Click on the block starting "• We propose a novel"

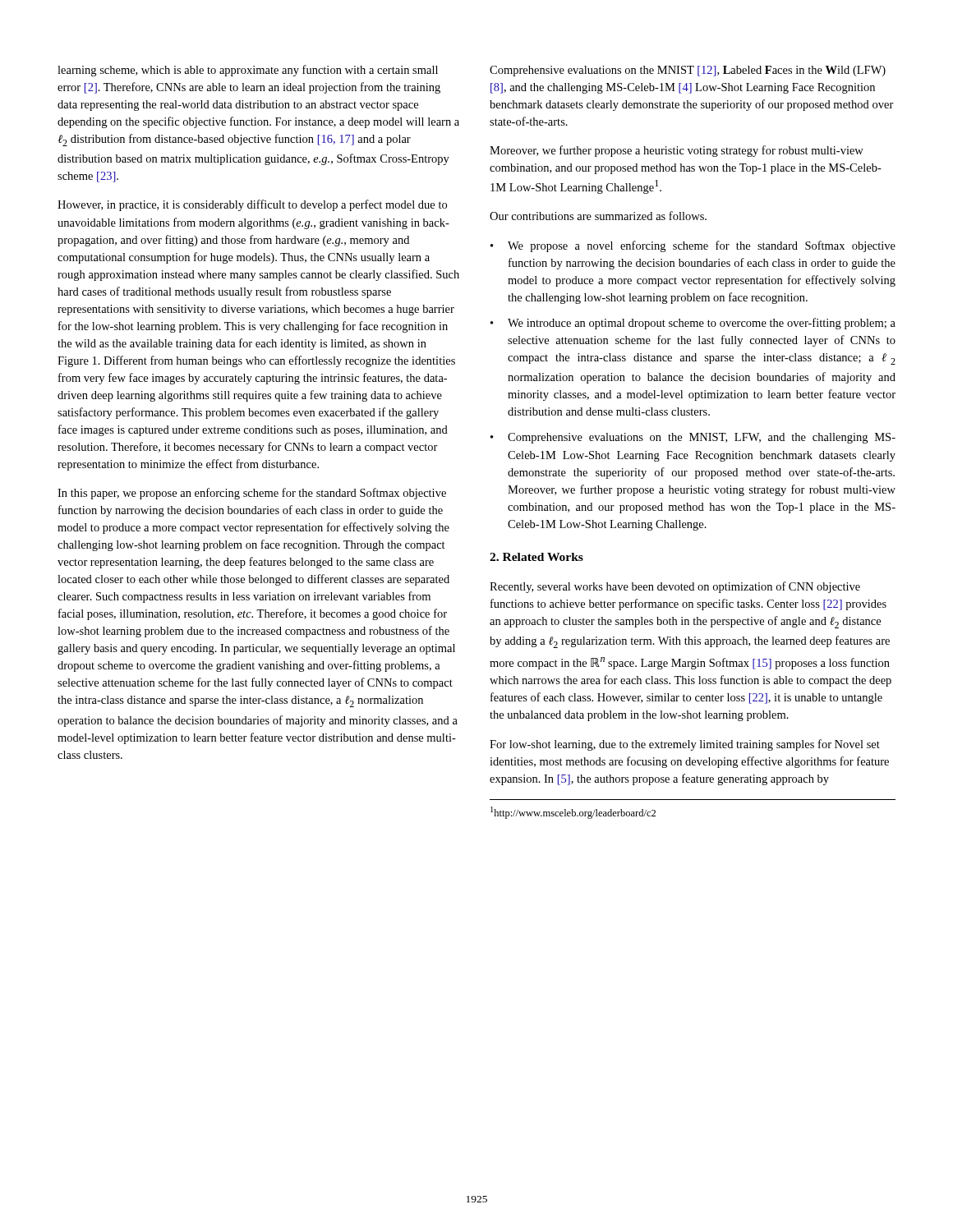click(x=693, y=272)
